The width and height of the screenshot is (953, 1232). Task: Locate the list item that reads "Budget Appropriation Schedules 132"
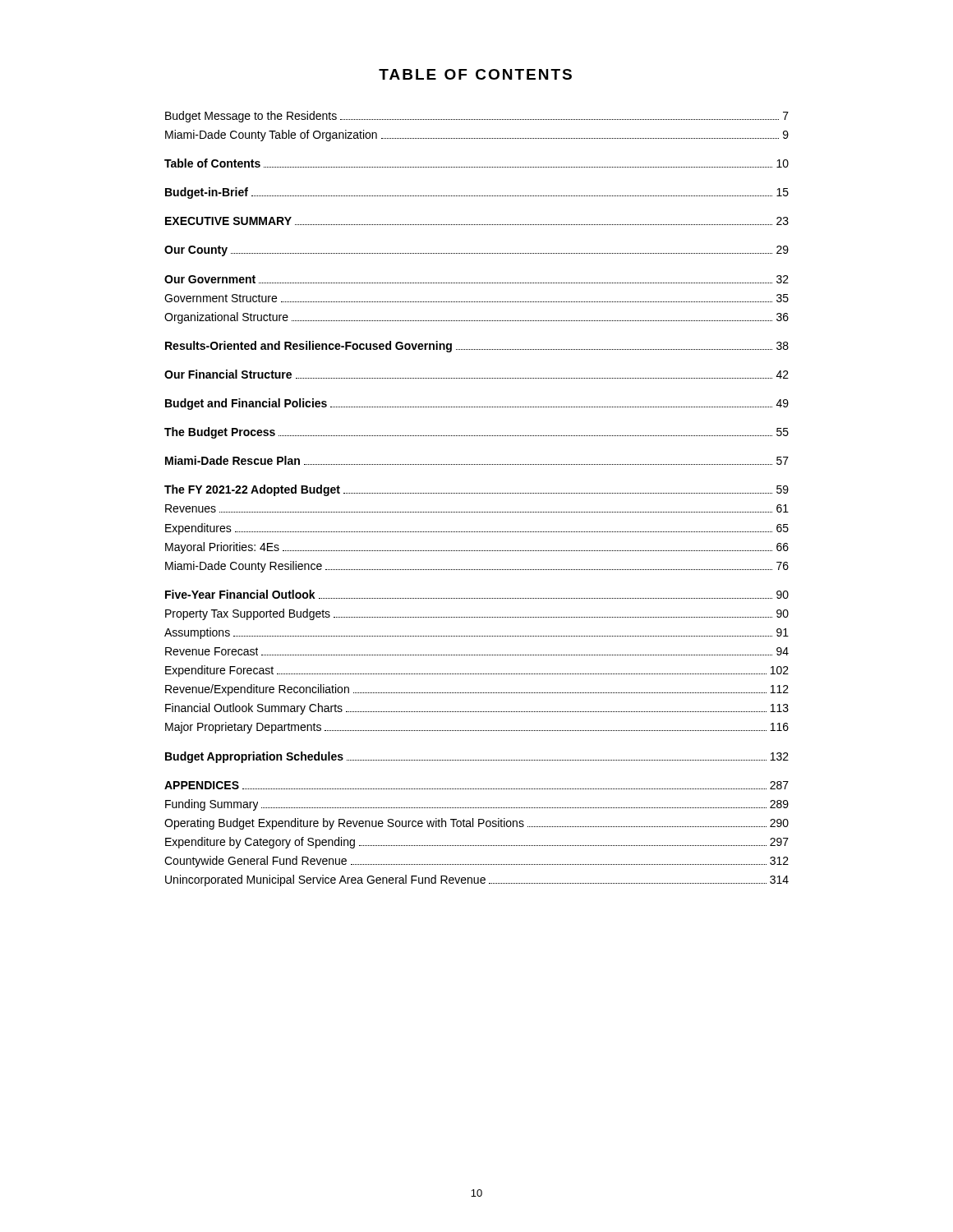tap(476, 757)
